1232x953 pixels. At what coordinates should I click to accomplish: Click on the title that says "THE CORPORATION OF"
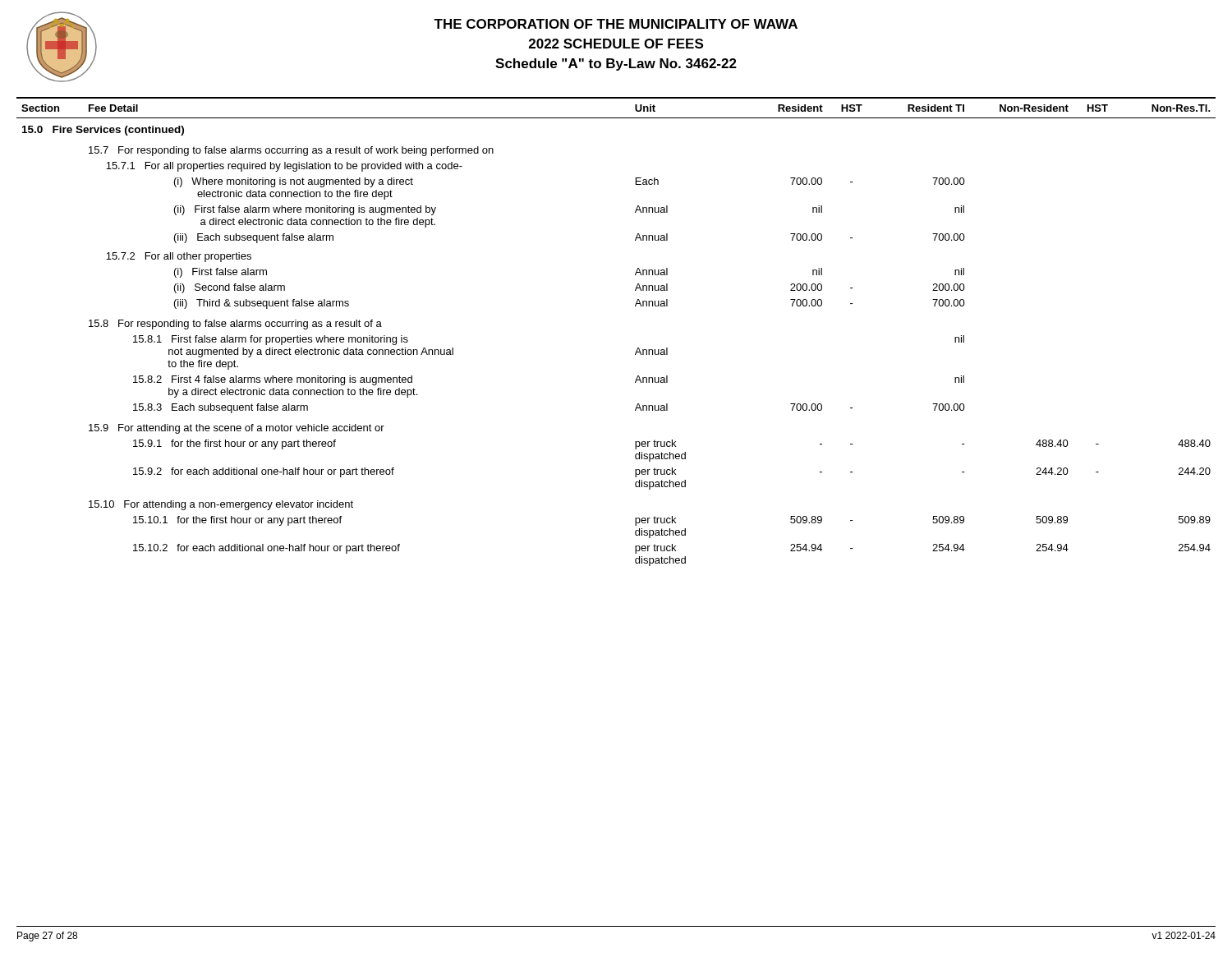pyautogui.click(x=616, y=44)
